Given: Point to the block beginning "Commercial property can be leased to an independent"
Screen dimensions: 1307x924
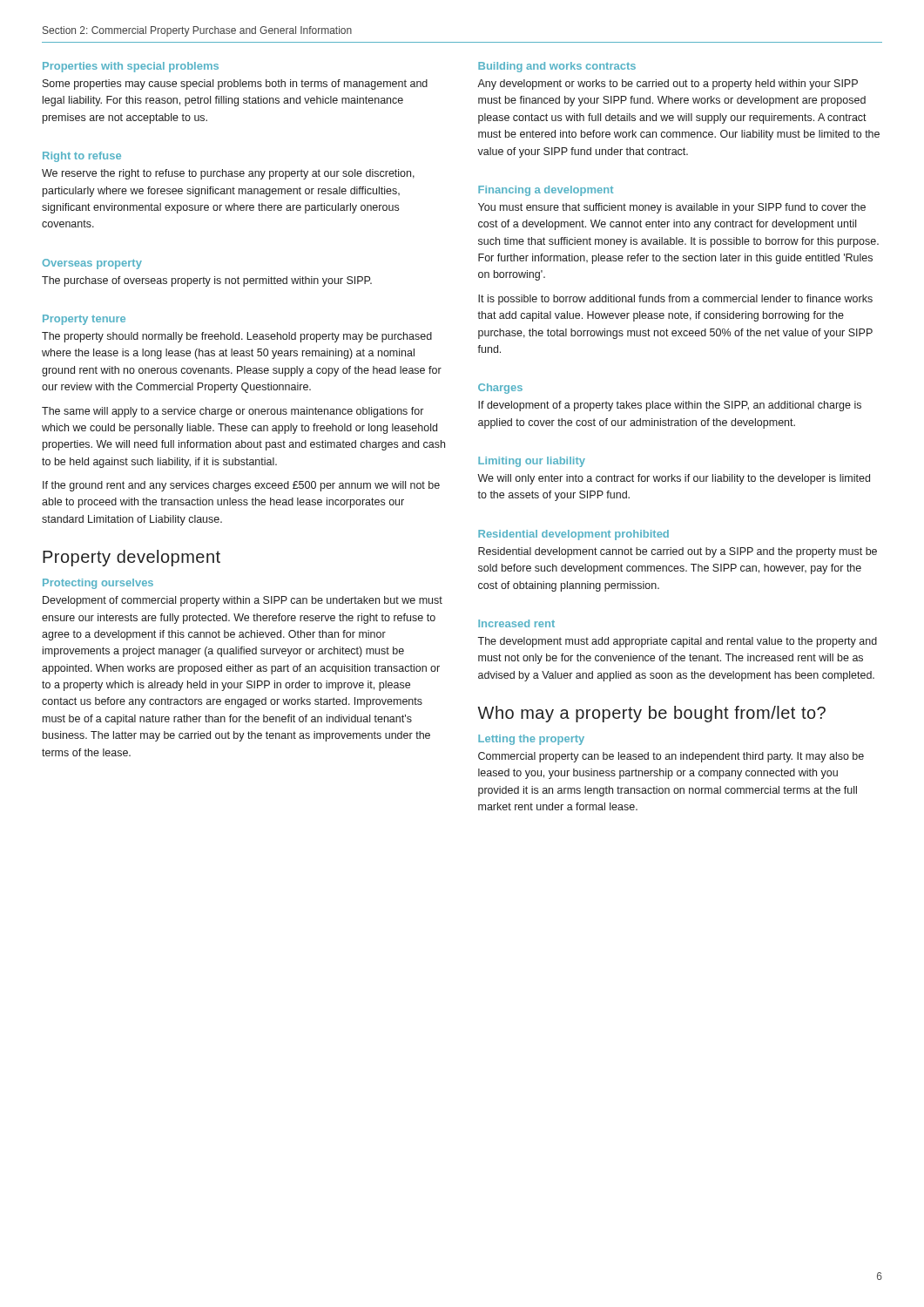Looking at the screenshot, I should point(680,782).
